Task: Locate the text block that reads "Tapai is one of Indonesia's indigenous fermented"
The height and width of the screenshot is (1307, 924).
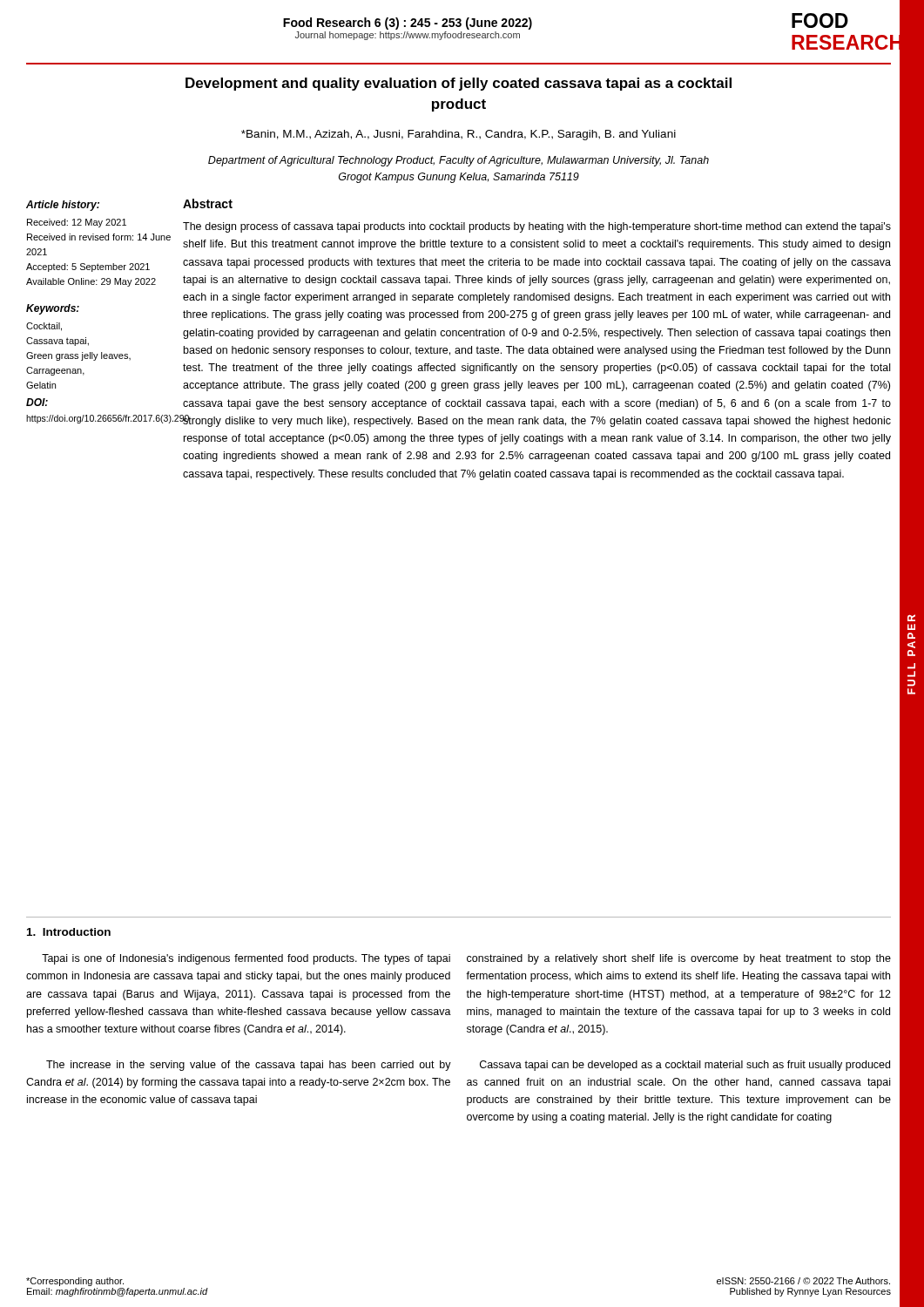Action: pos(238,1029)
